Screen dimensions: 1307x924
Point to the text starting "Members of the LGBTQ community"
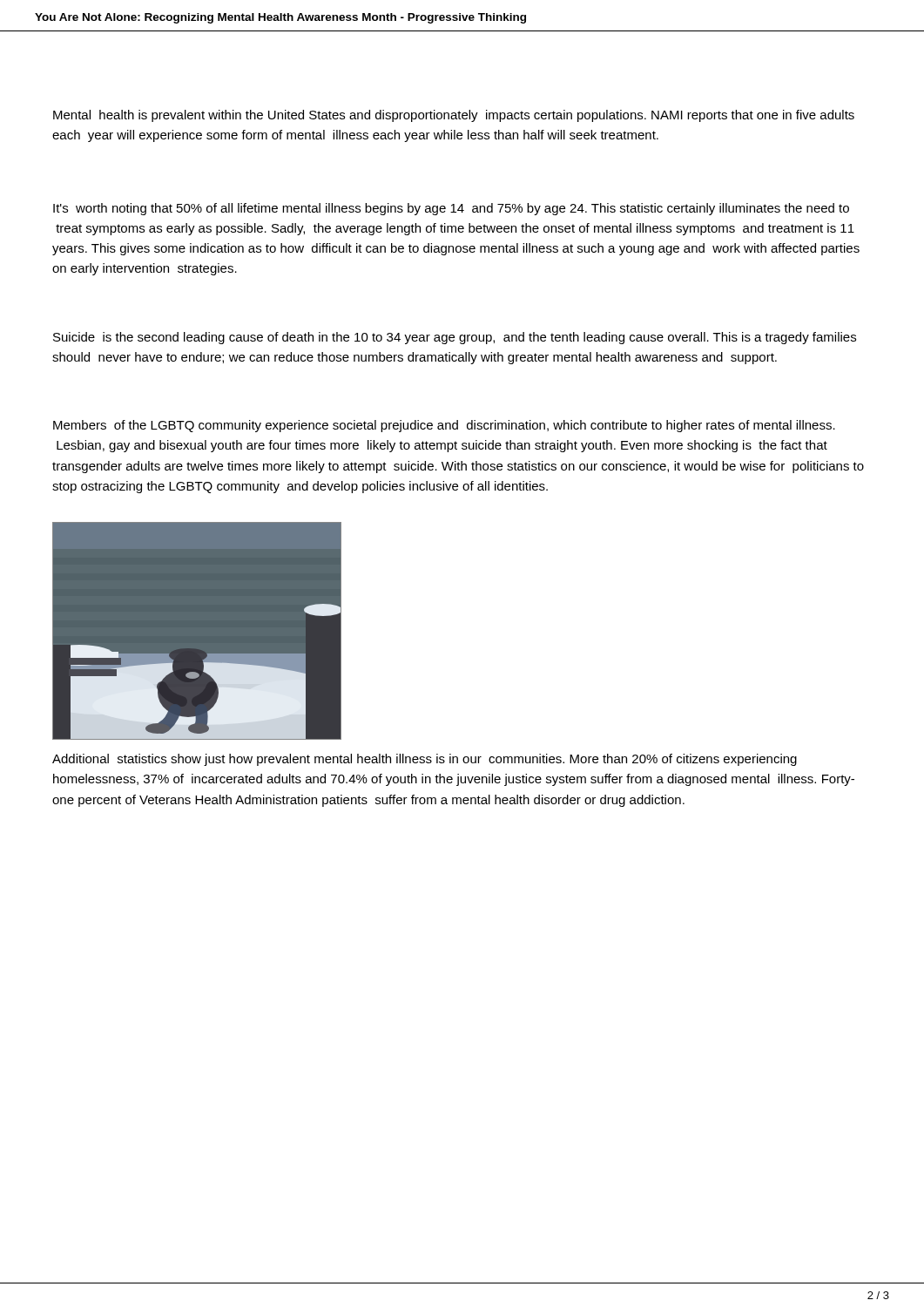click(458, 455)
